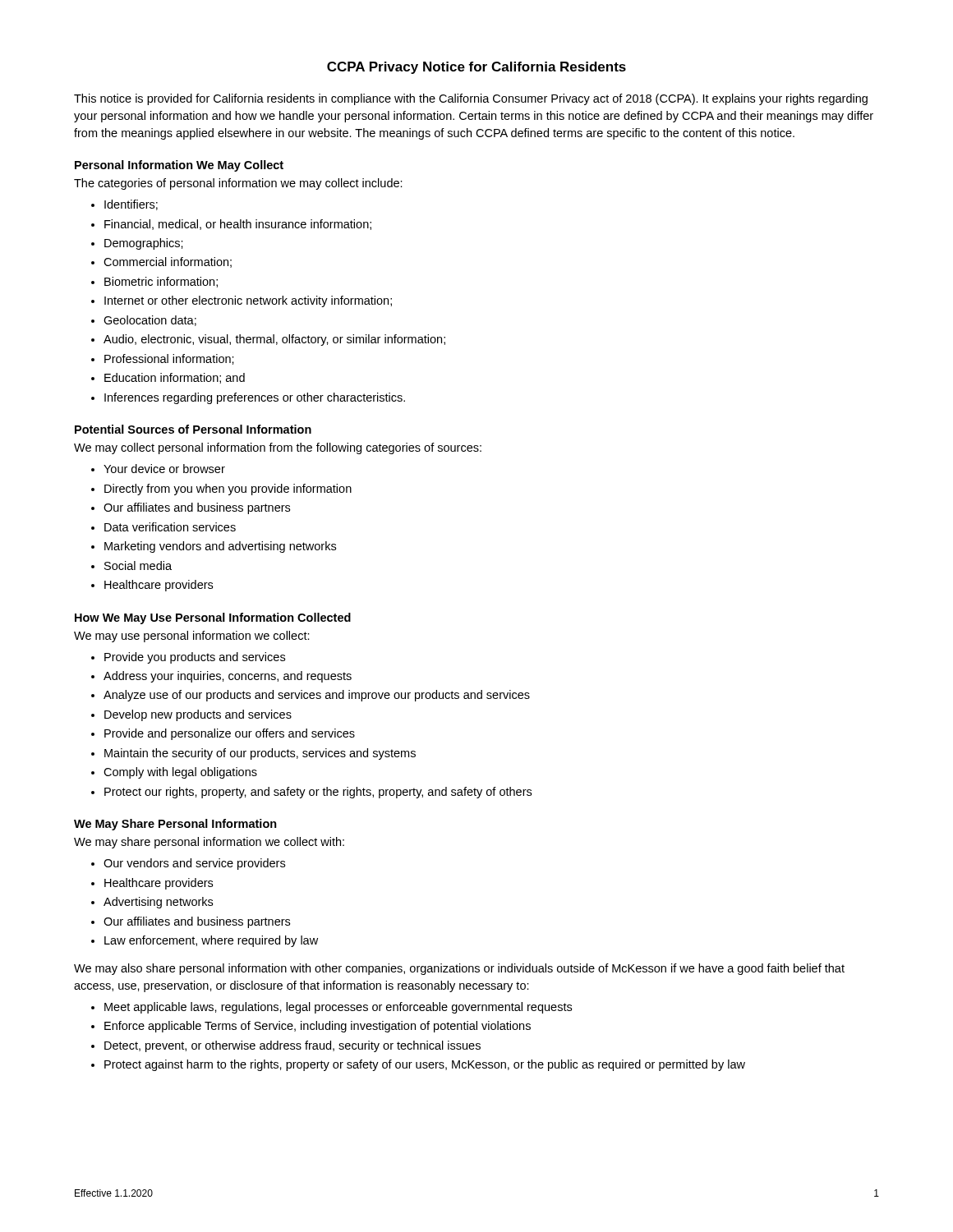The height and width of the screenshot is (1232, 953).
Task: Select the text block starting "Protect our rights, property, and safety or the"
Action: [x=318, y=792]
